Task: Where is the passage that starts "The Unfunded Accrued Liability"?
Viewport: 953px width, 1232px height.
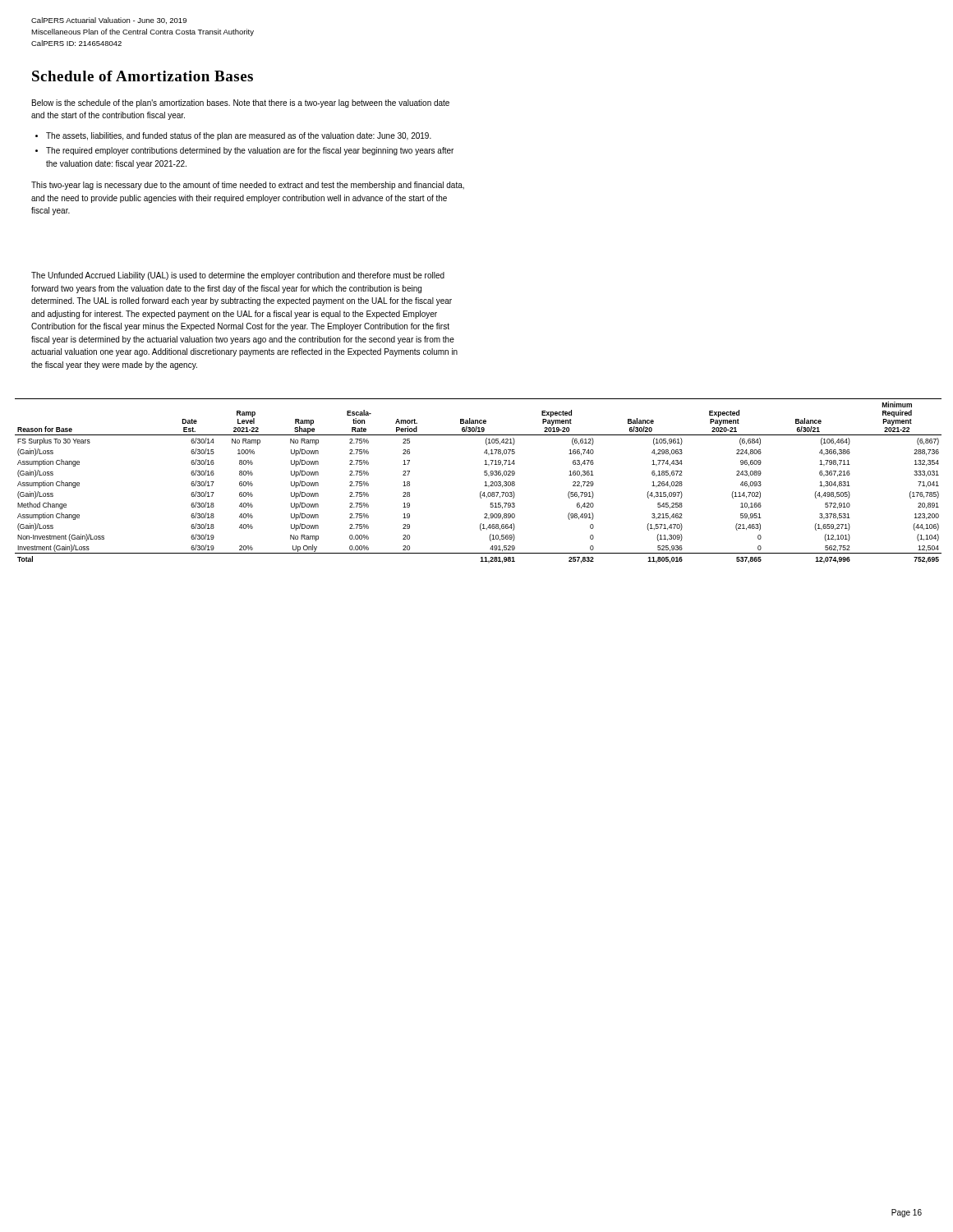Action: (x=244, y=320)
